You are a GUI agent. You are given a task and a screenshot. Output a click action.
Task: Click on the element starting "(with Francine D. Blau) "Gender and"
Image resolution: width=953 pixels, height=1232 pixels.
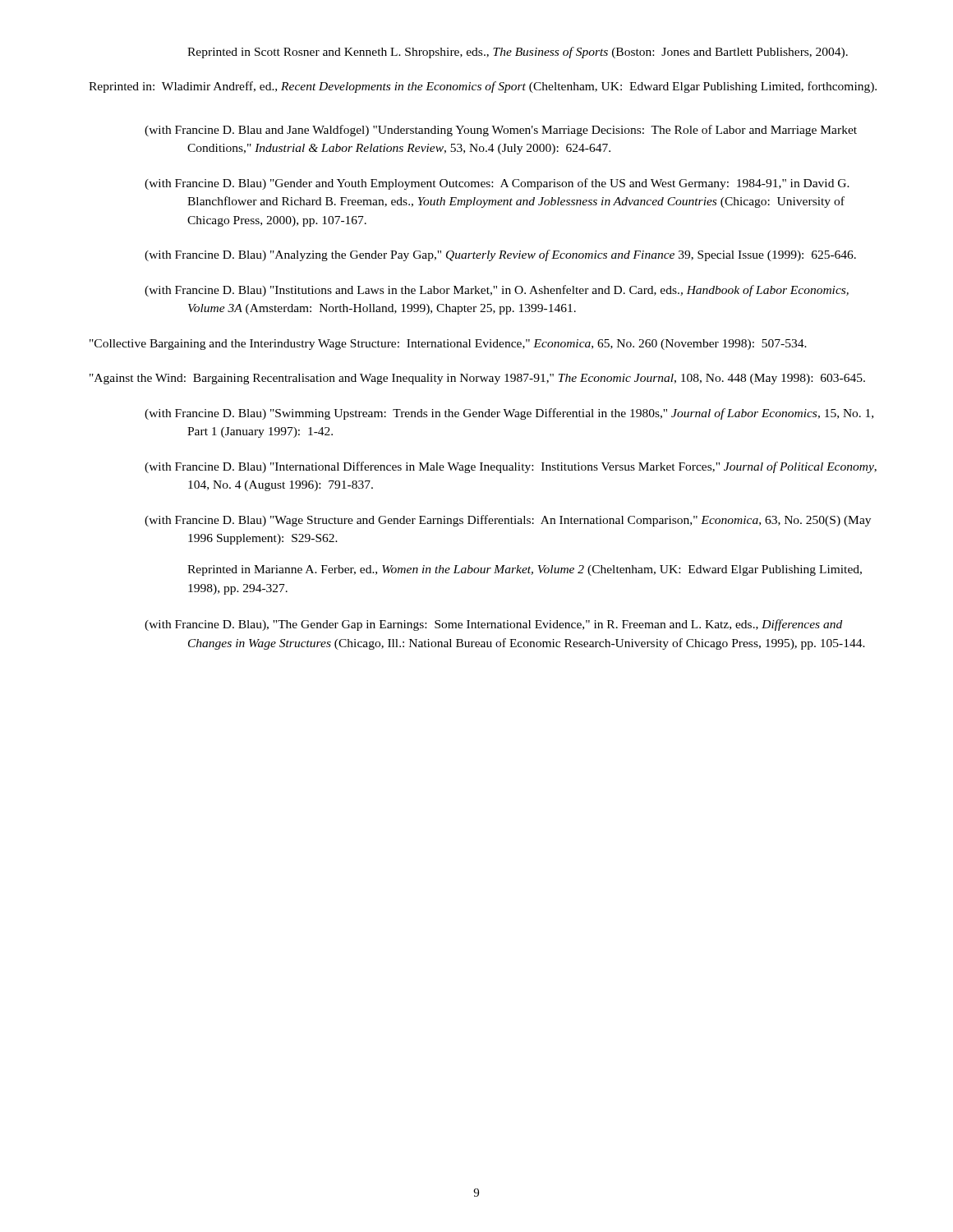pos(485,202)
